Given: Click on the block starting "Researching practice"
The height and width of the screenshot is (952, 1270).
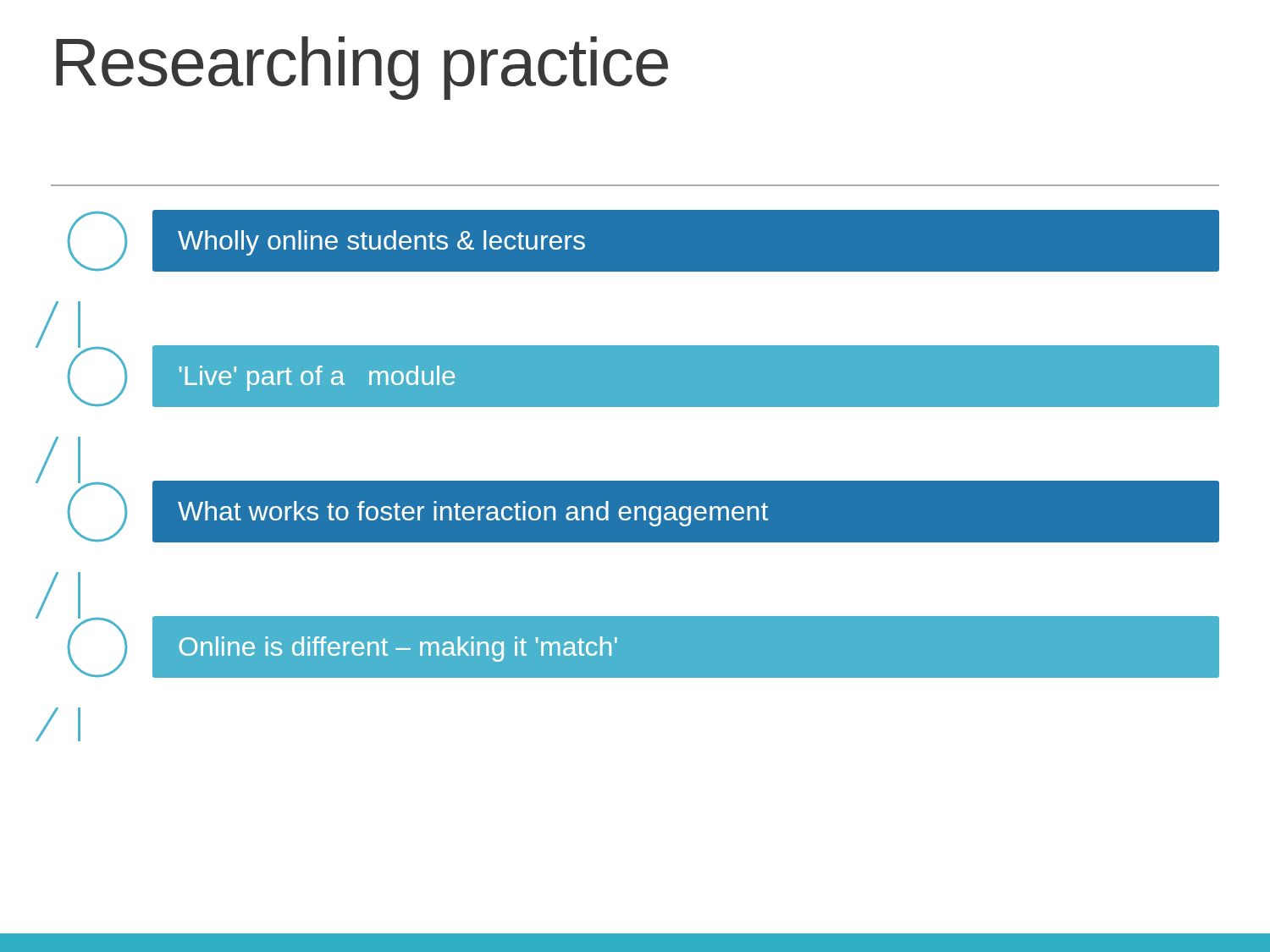Looking at the screenshot, I should tap(360, 63).
